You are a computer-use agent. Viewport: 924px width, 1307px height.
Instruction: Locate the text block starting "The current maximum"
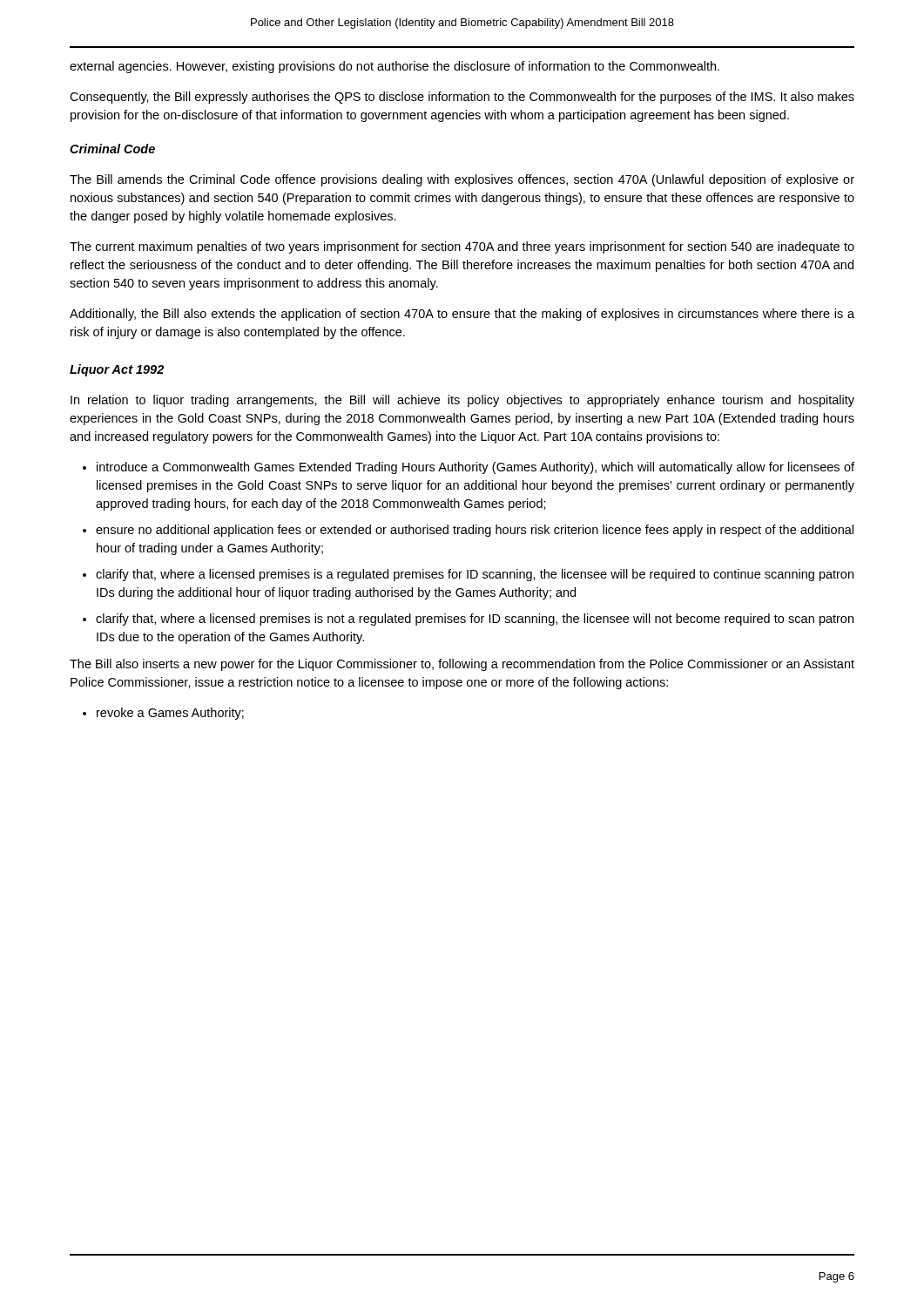pos(462,265)
